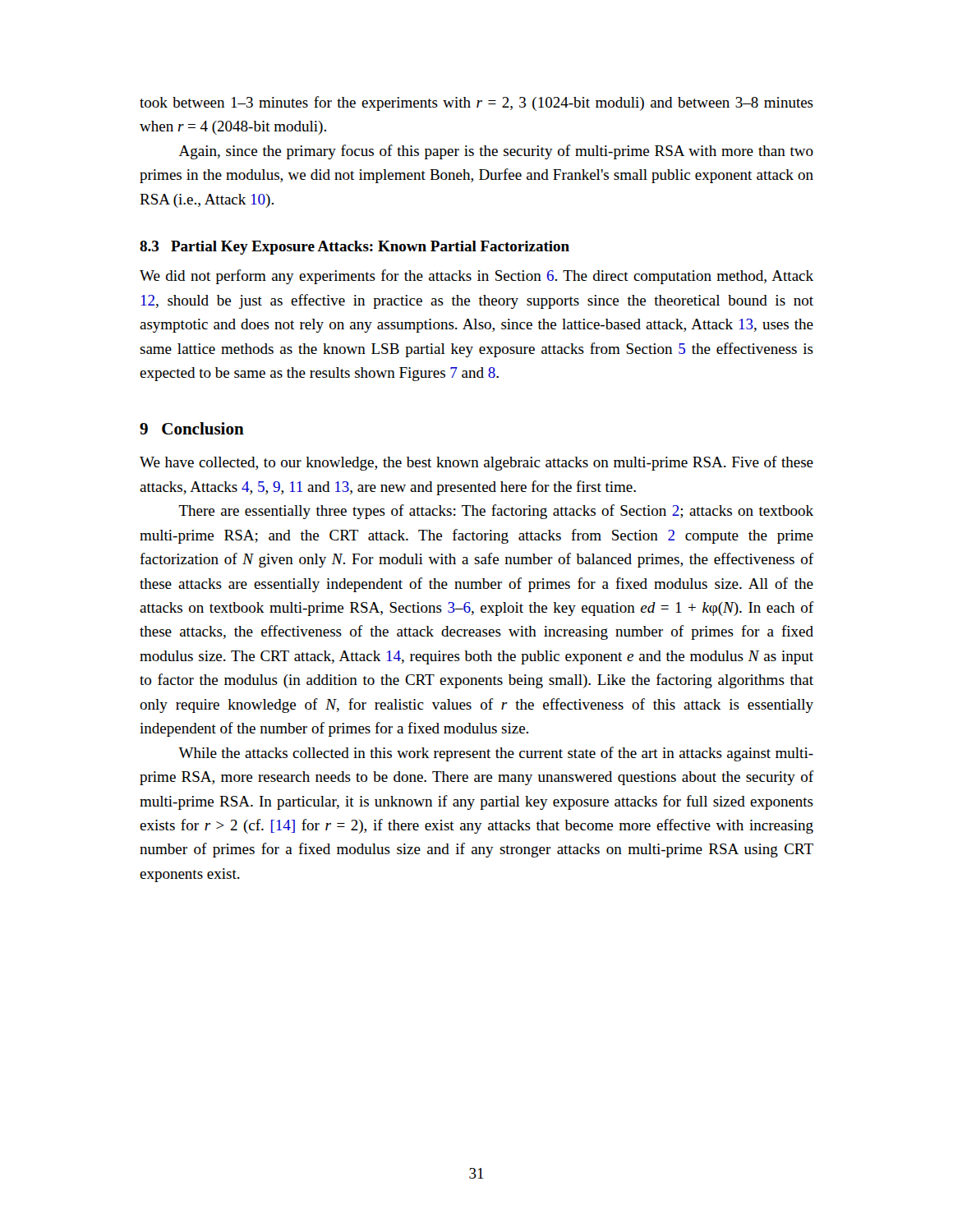The height and width of the screenshot is (1232, 953).
Task: Find the section header that says "9 Conclusion"
Action: point(192,429)
